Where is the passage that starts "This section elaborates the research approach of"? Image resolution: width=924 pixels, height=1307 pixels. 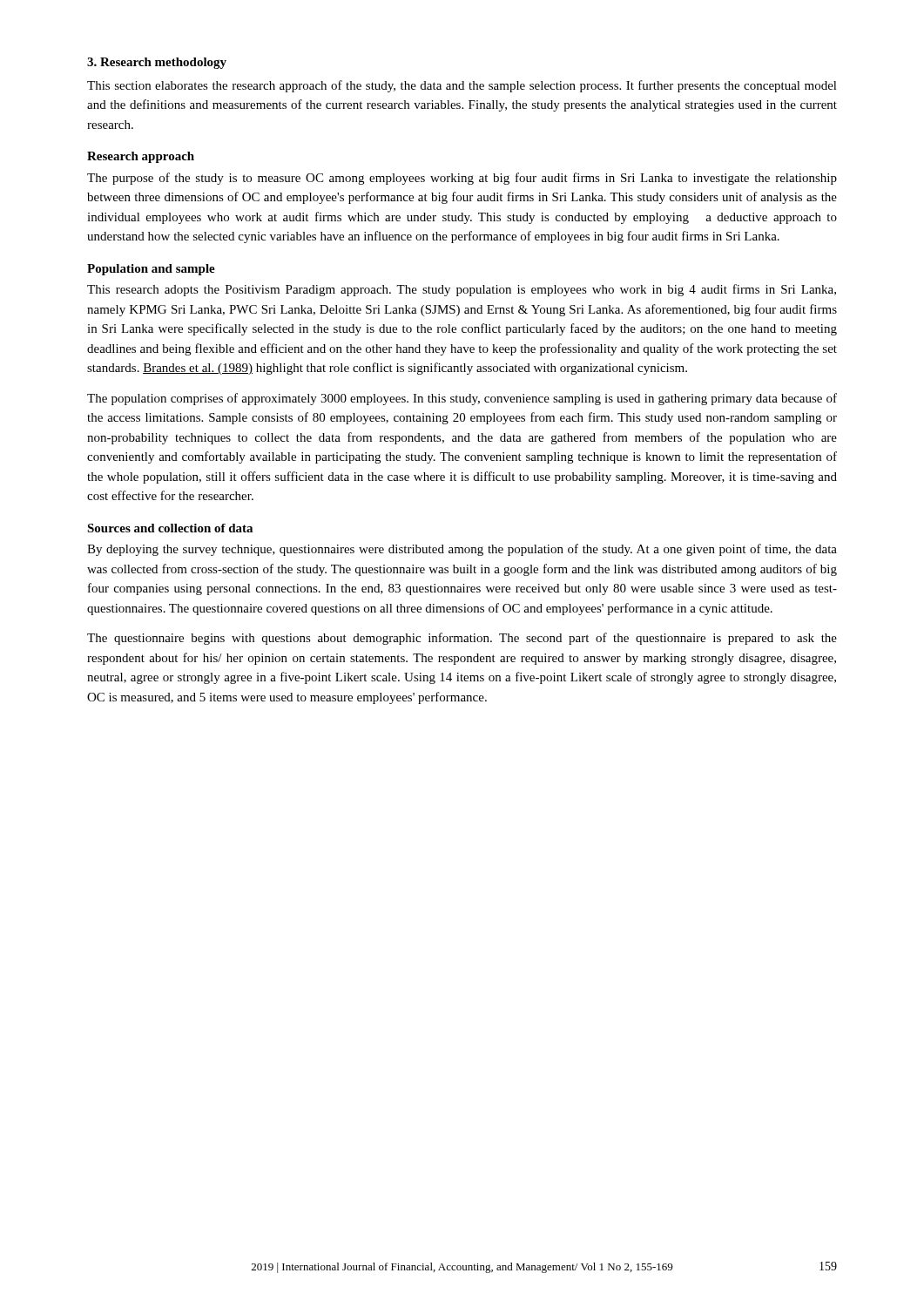[x=462, y=105]
